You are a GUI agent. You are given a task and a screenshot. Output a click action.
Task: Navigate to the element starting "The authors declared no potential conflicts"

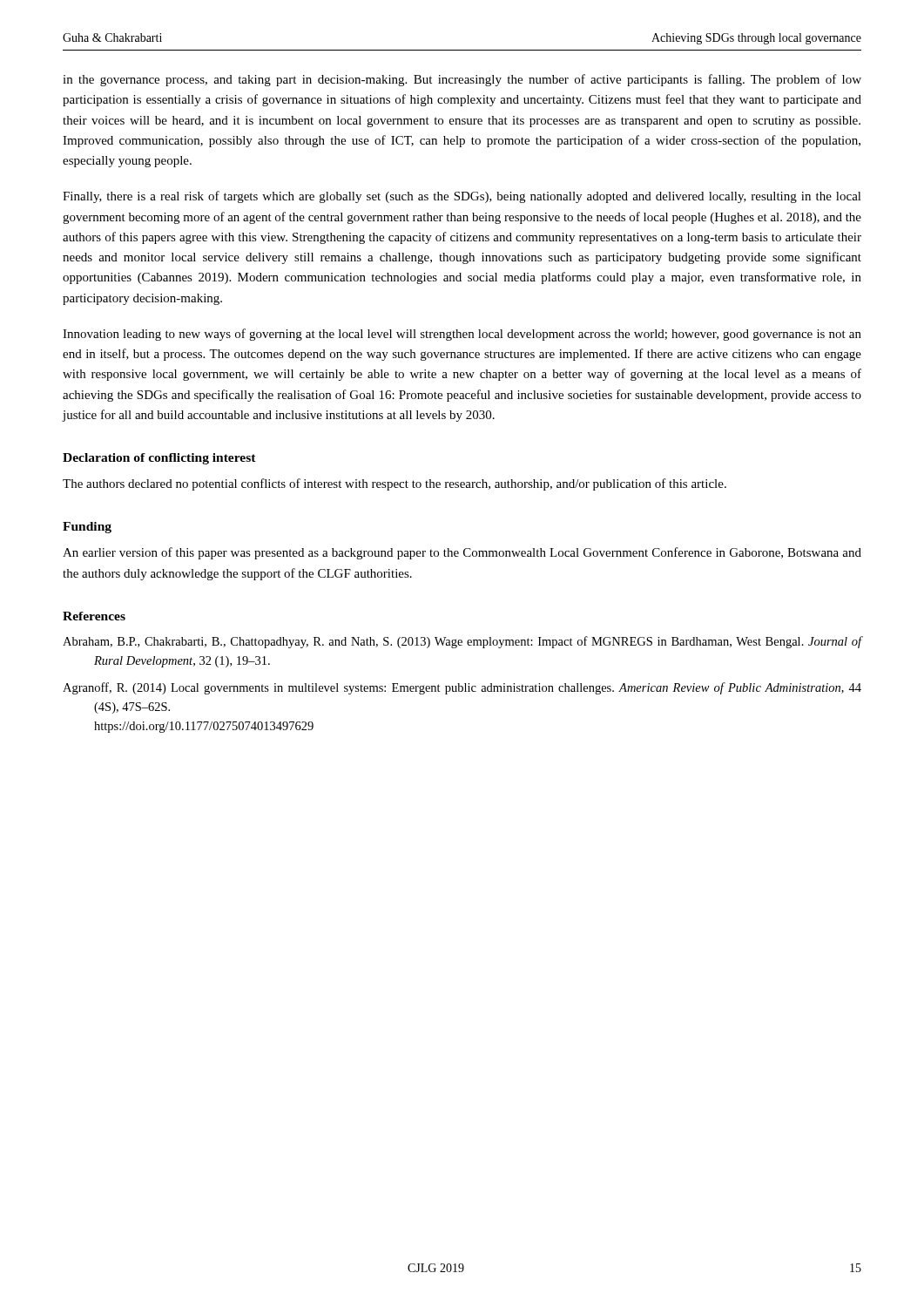(x=395, y=484)
